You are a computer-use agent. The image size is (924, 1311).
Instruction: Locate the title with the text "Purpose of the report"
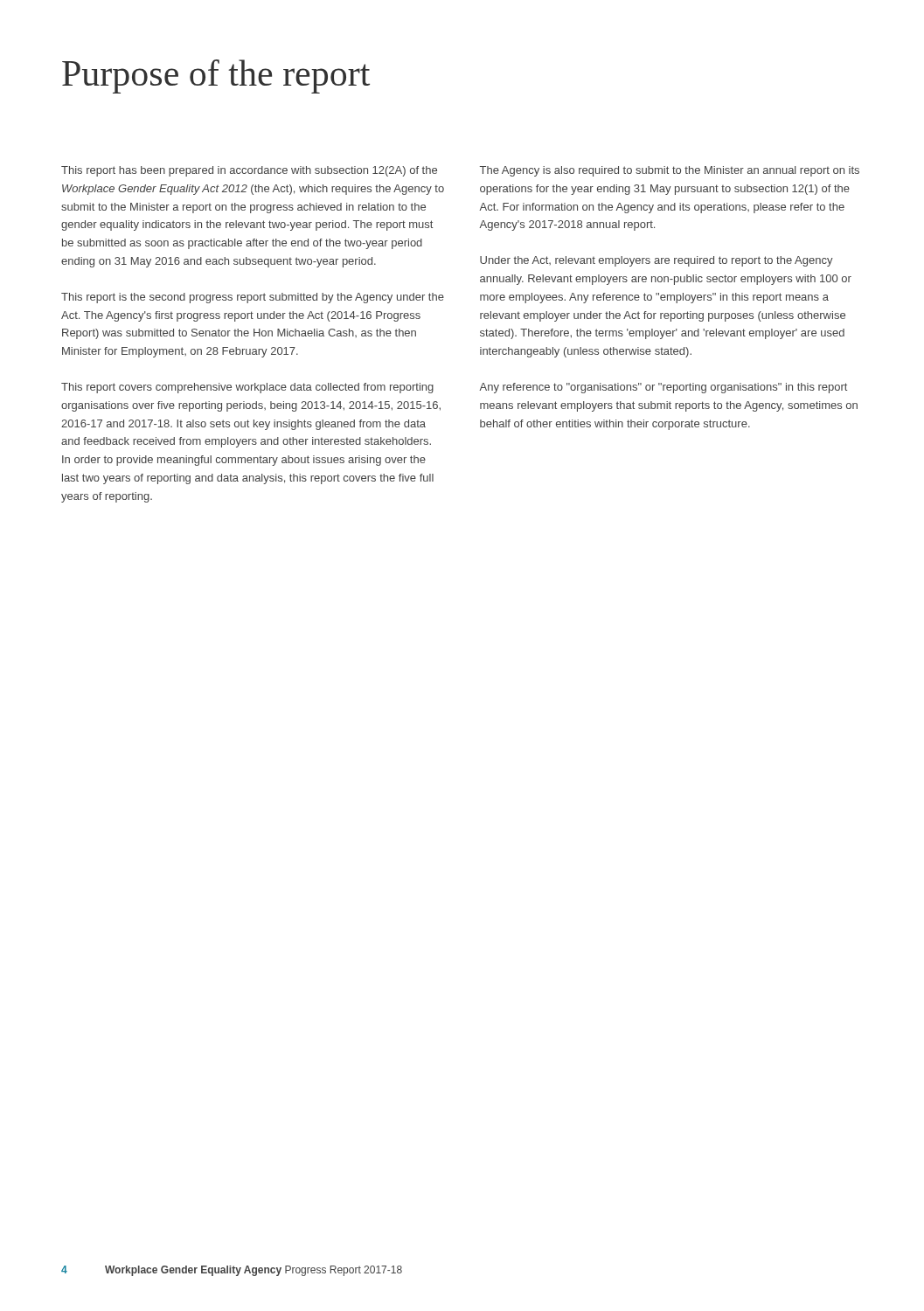[x=216, y=76]
